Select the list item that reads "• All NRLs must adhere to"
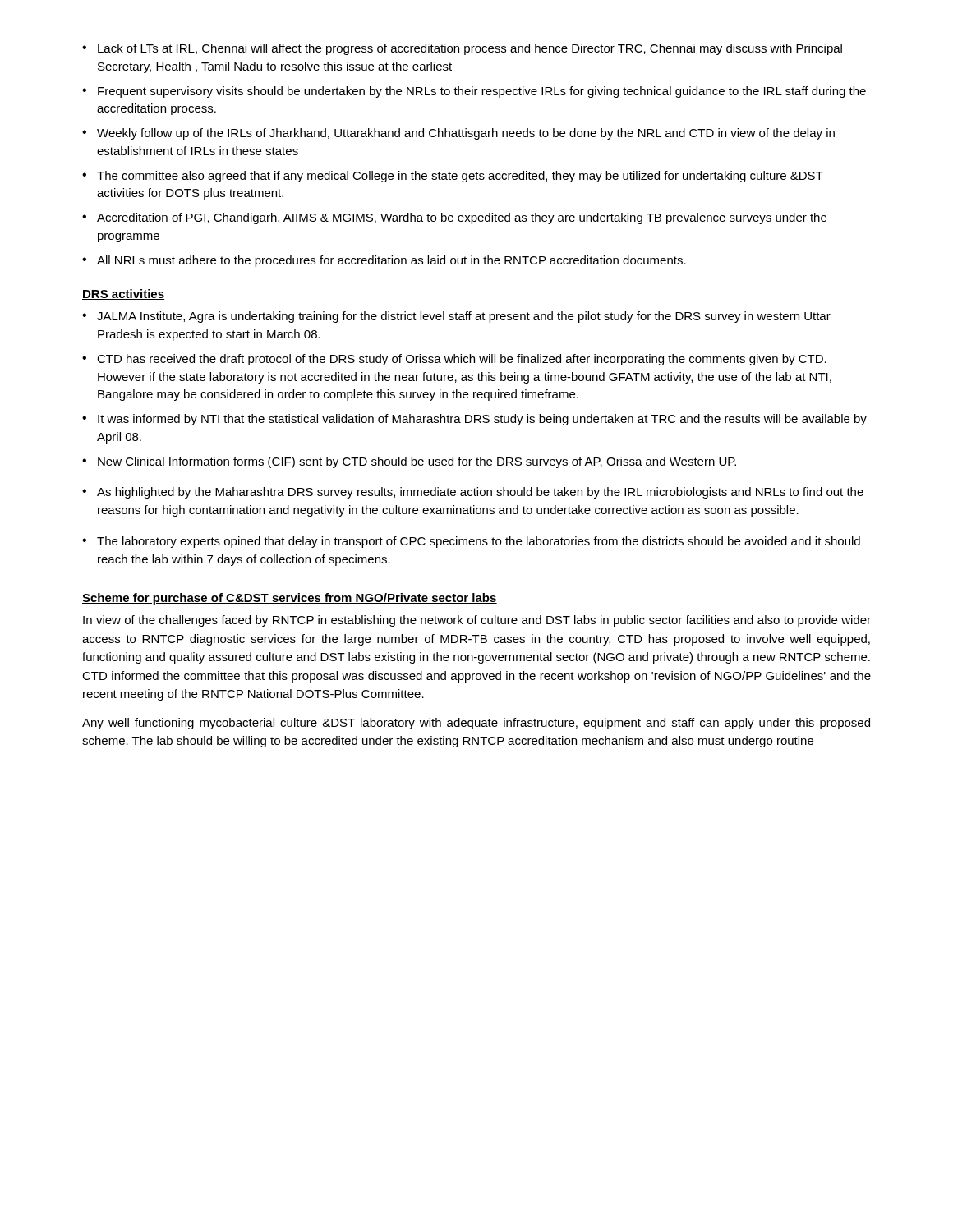This screenshot has height=1232, width=953. [476, 260]
